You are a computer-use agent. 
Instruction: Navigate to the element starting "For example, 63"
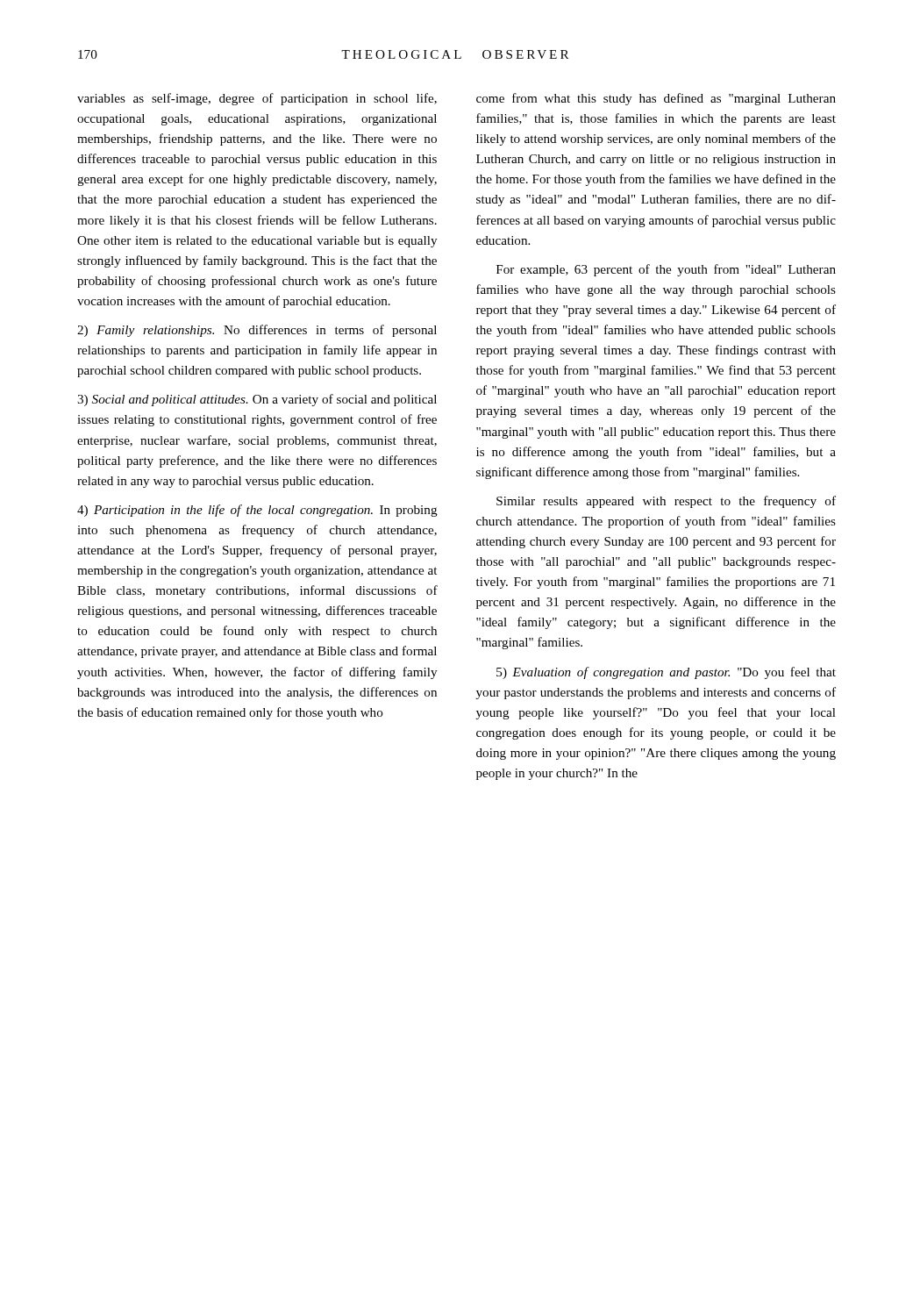pos(656,370)
